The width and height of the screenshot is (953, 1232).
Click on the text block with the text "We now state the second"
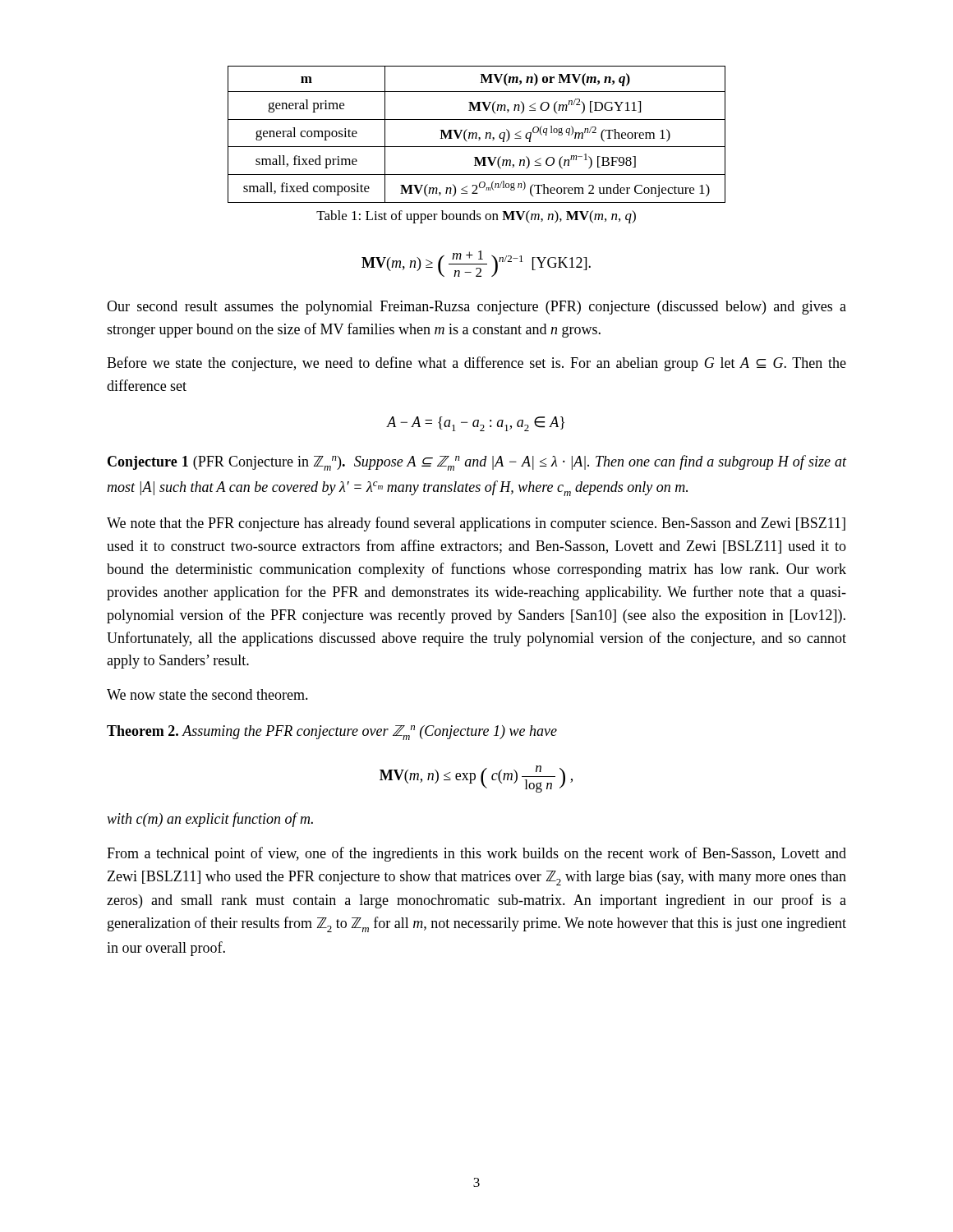point(208,695)
